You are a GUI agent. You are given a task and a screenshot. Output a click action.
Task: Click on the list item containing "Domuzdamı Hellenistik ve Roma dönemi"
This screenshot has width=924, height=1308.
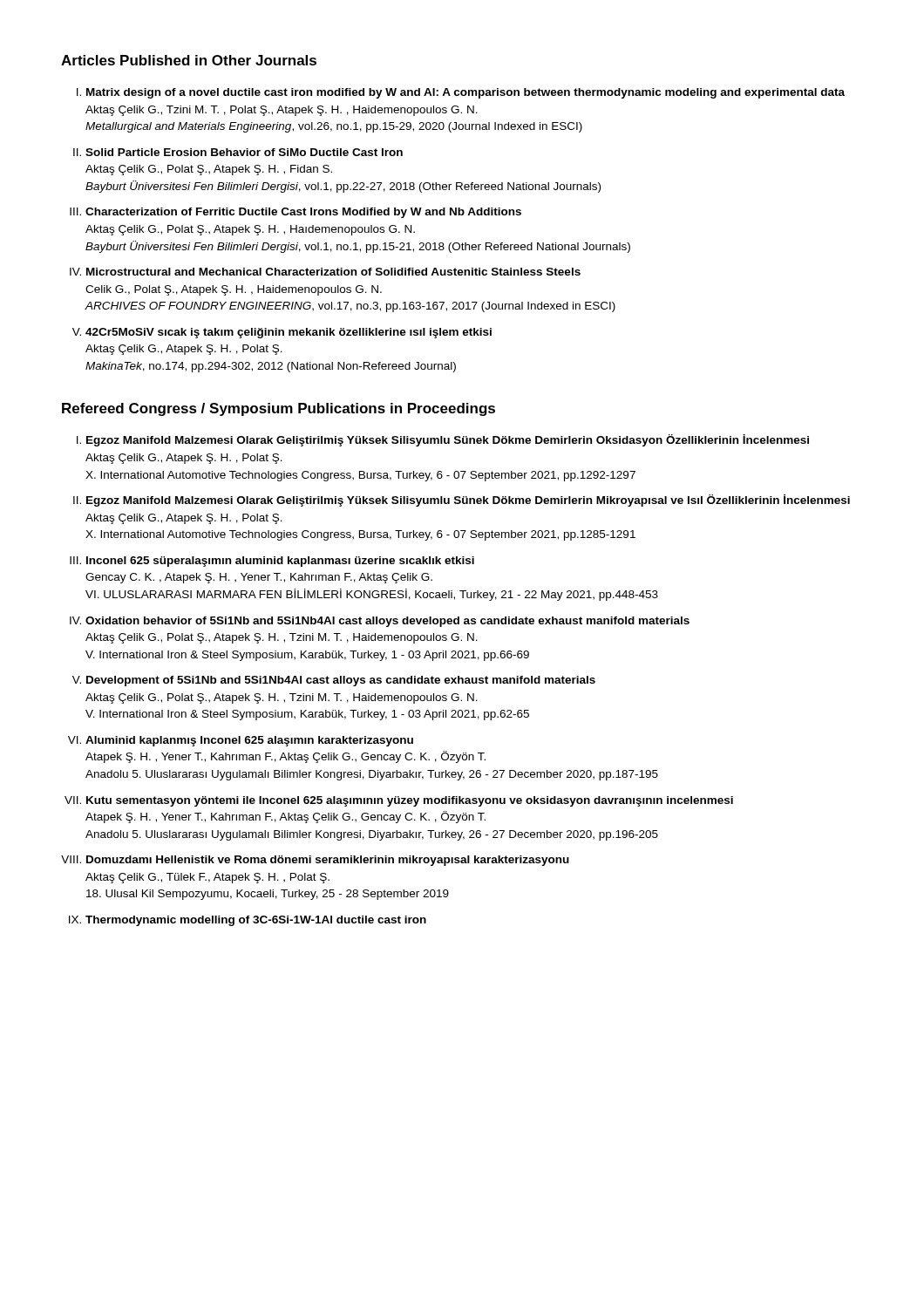[327, 877]
